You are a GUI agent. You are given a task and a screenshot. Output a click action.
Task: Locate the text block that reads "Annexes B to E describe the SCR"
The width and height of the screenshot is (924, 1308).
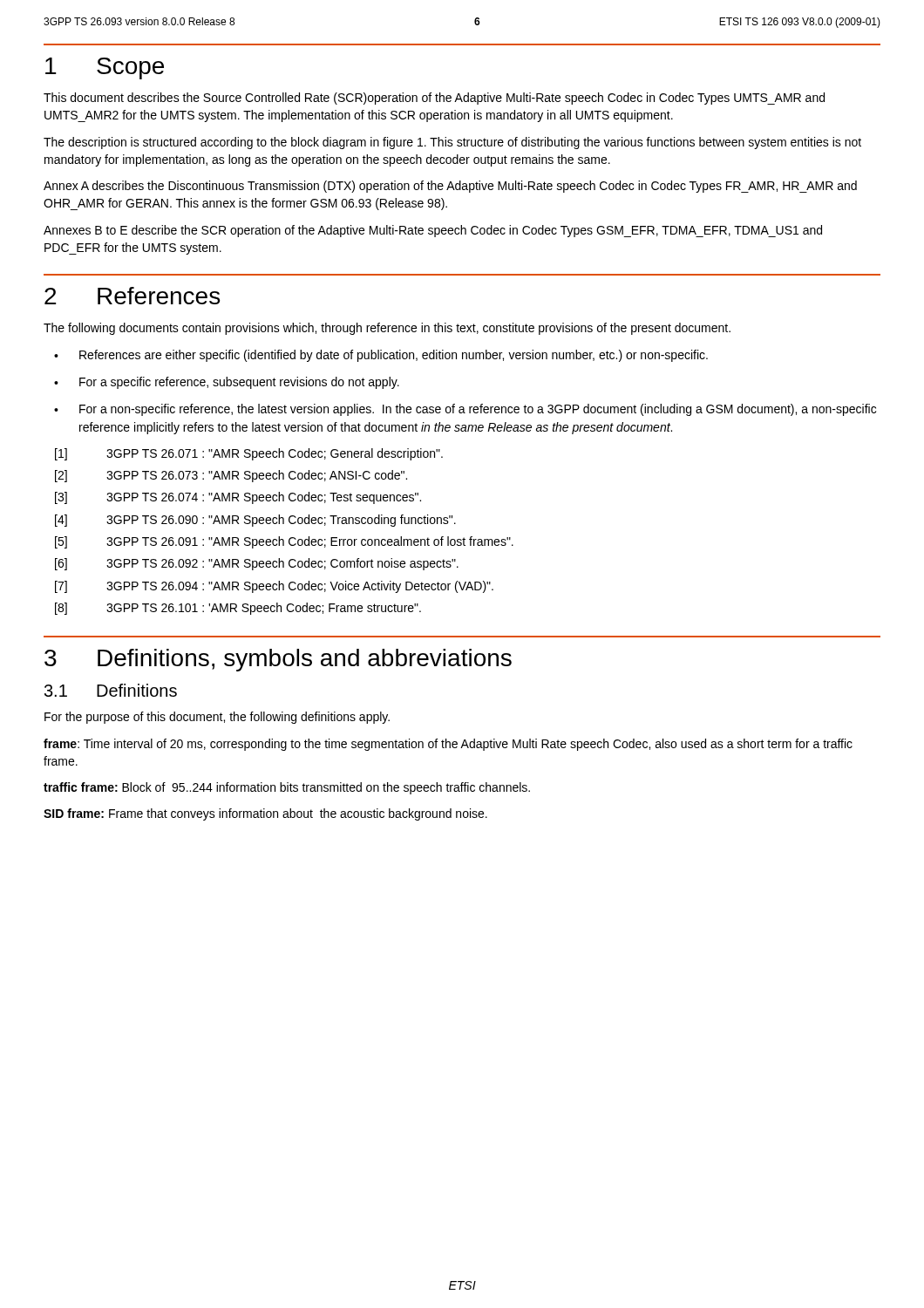(433, 239)
